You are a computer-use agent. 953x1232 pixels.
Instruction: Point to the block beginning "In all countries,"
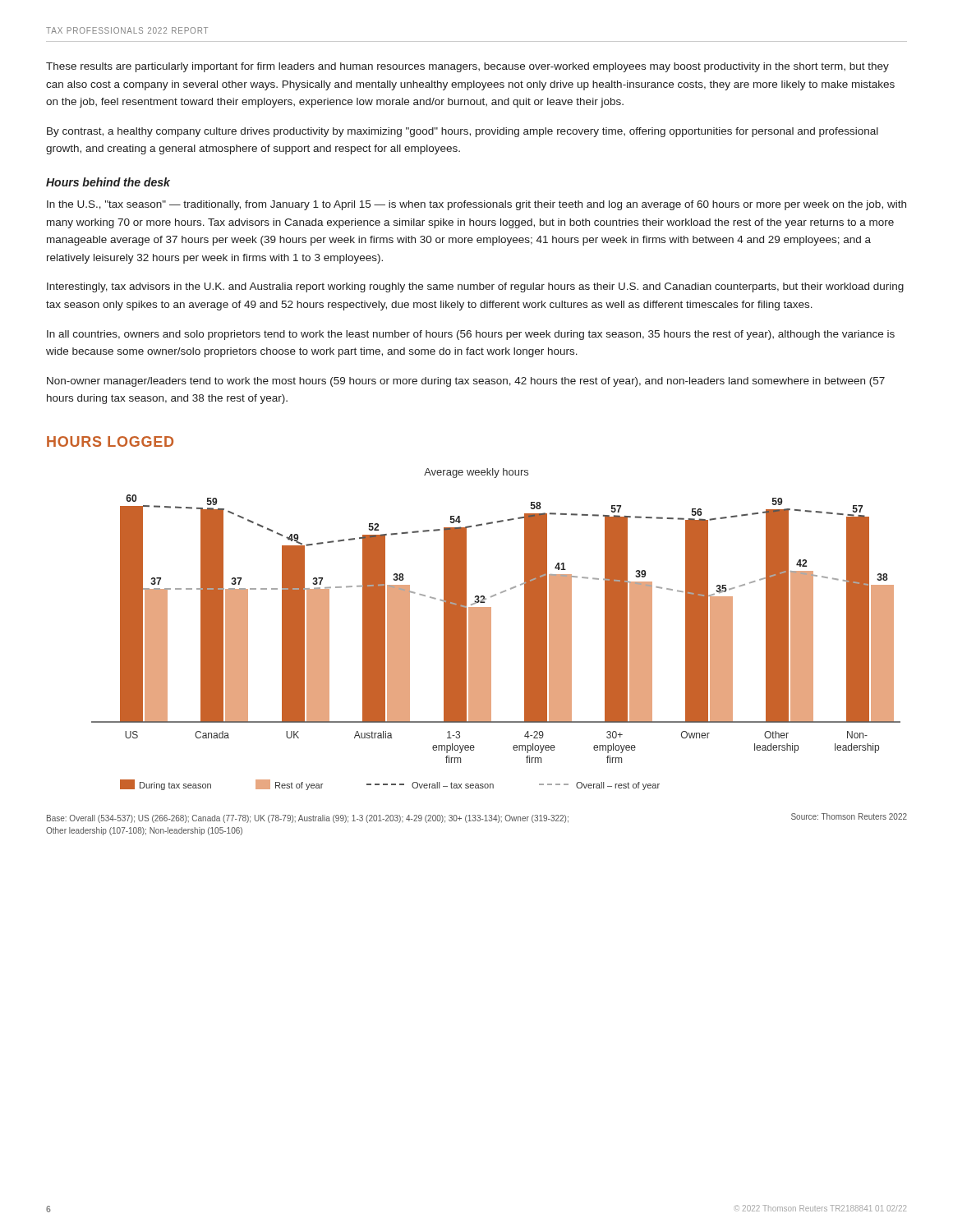470,342
